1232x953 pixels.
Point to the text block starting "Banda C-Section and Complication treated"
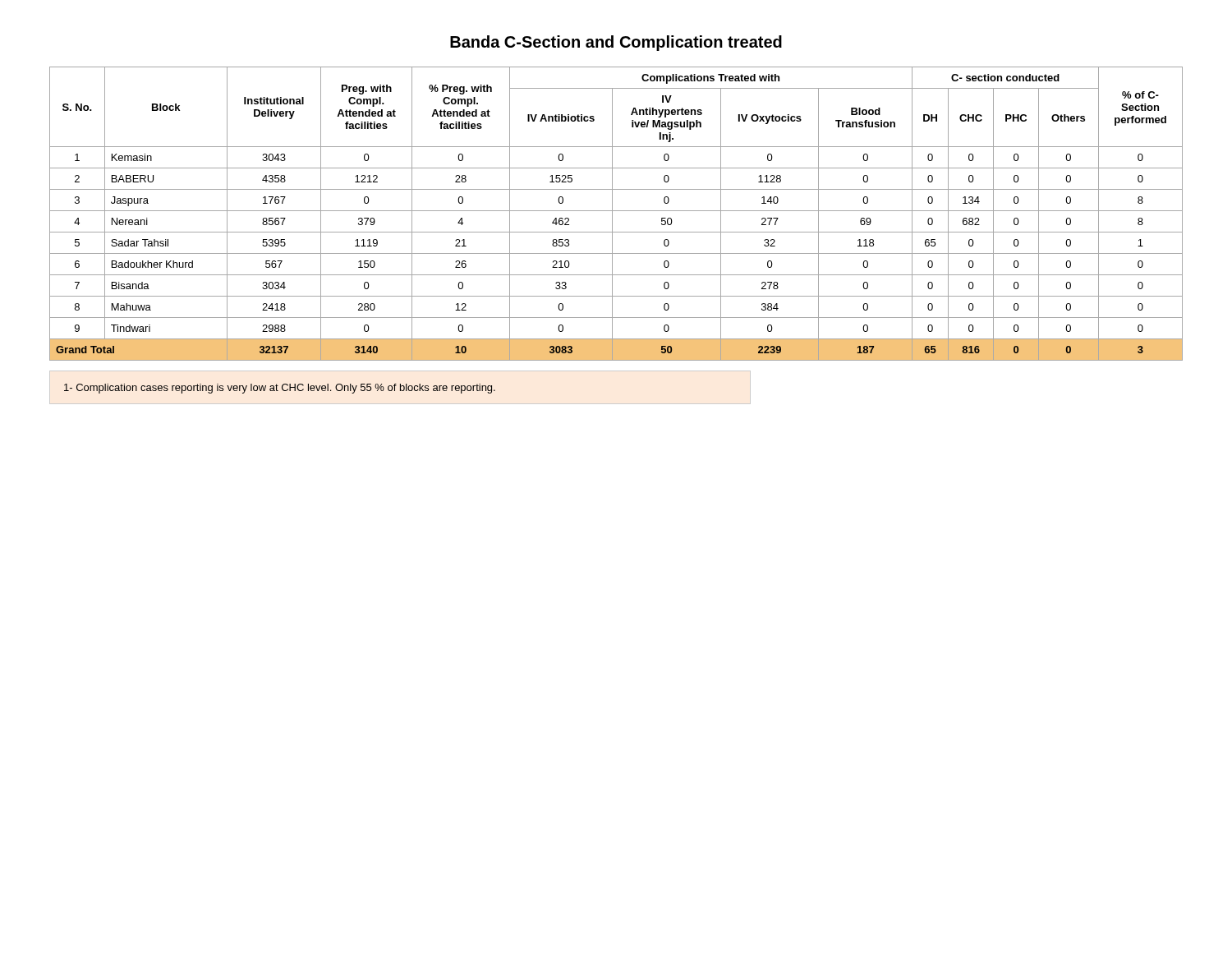coord(616,42)
